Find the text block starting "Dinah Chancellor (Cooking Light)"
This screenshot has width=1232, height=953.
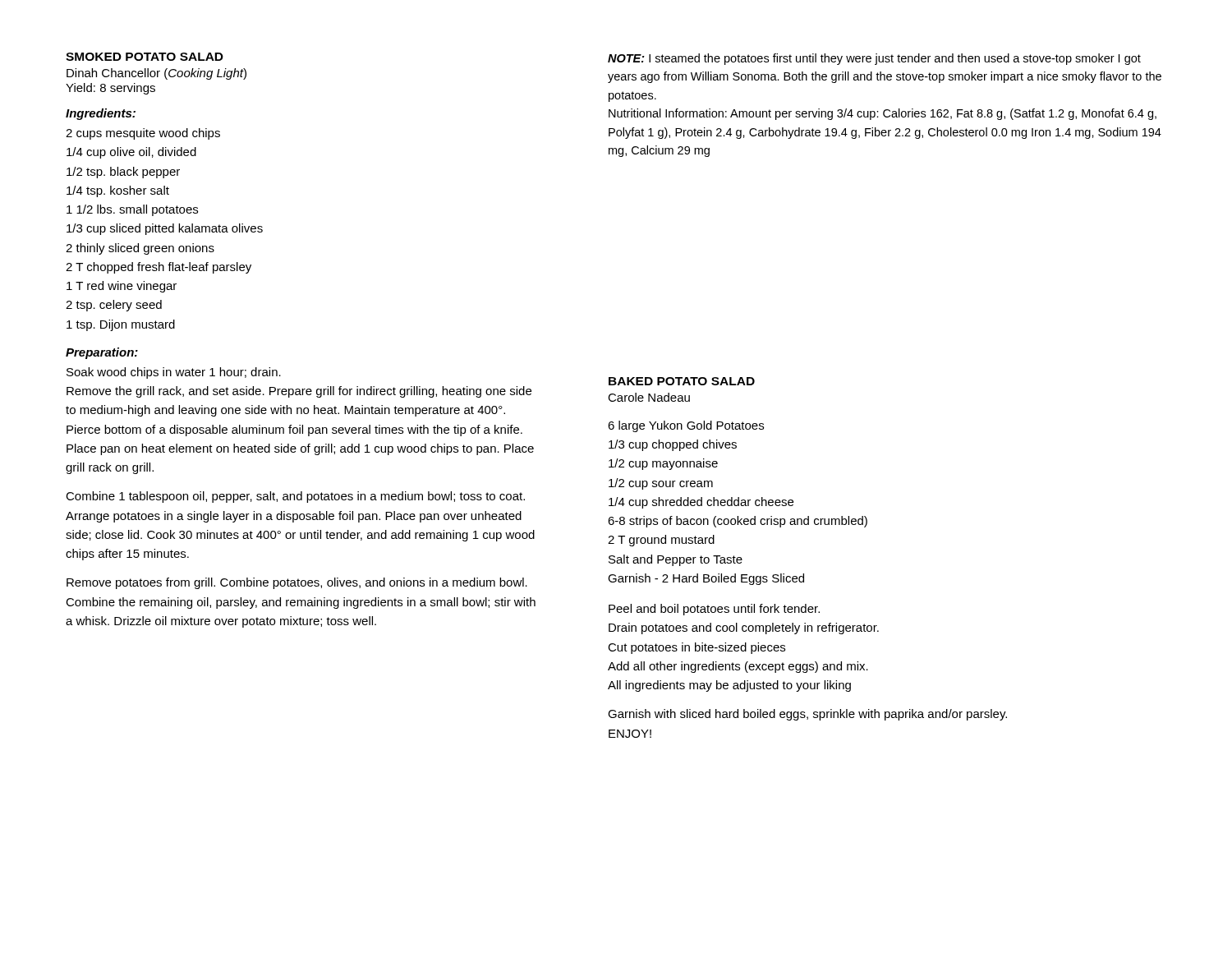(156, 73)
